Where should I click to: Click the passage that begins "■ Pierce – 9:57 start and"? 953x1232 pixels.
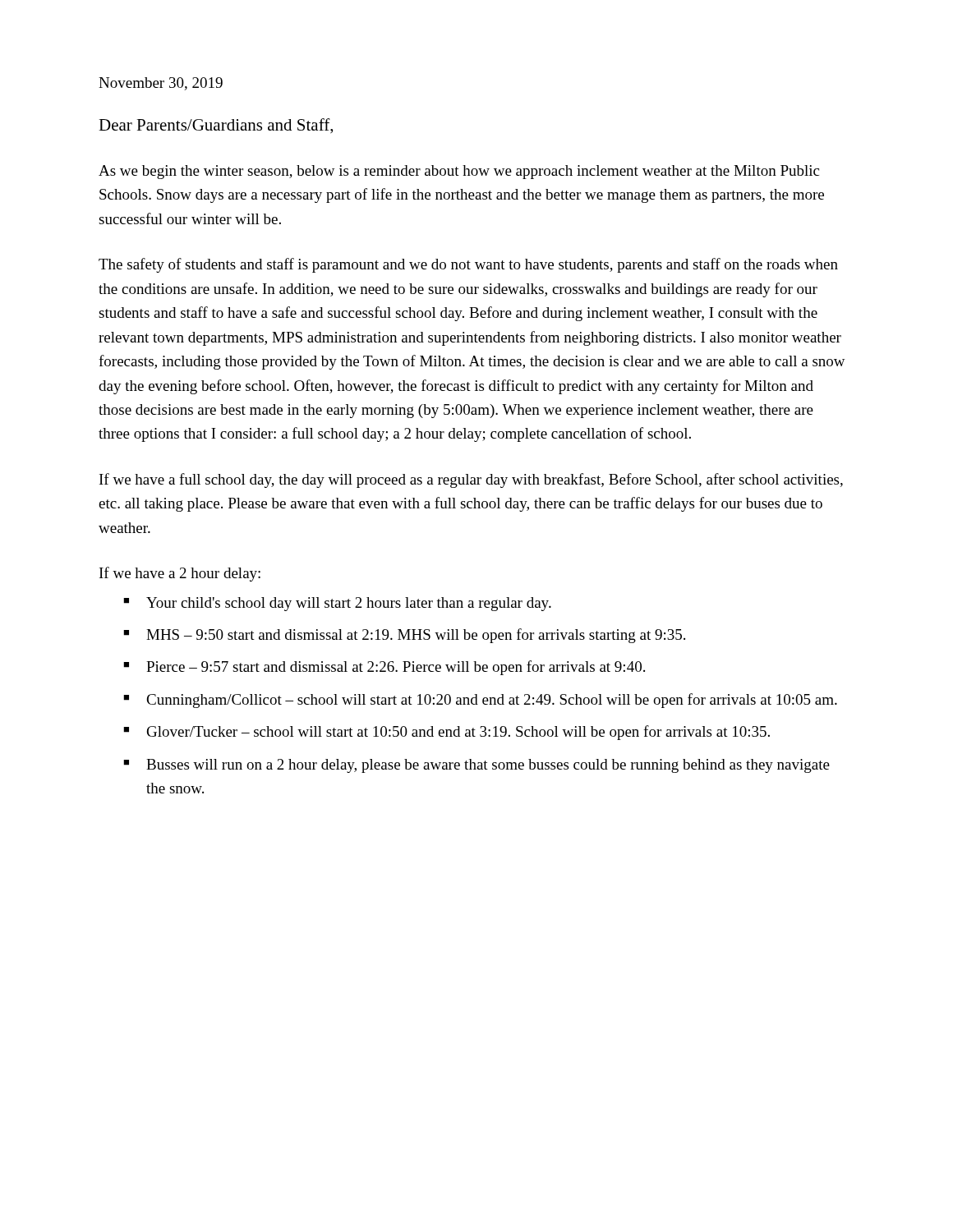click(485, 667)
